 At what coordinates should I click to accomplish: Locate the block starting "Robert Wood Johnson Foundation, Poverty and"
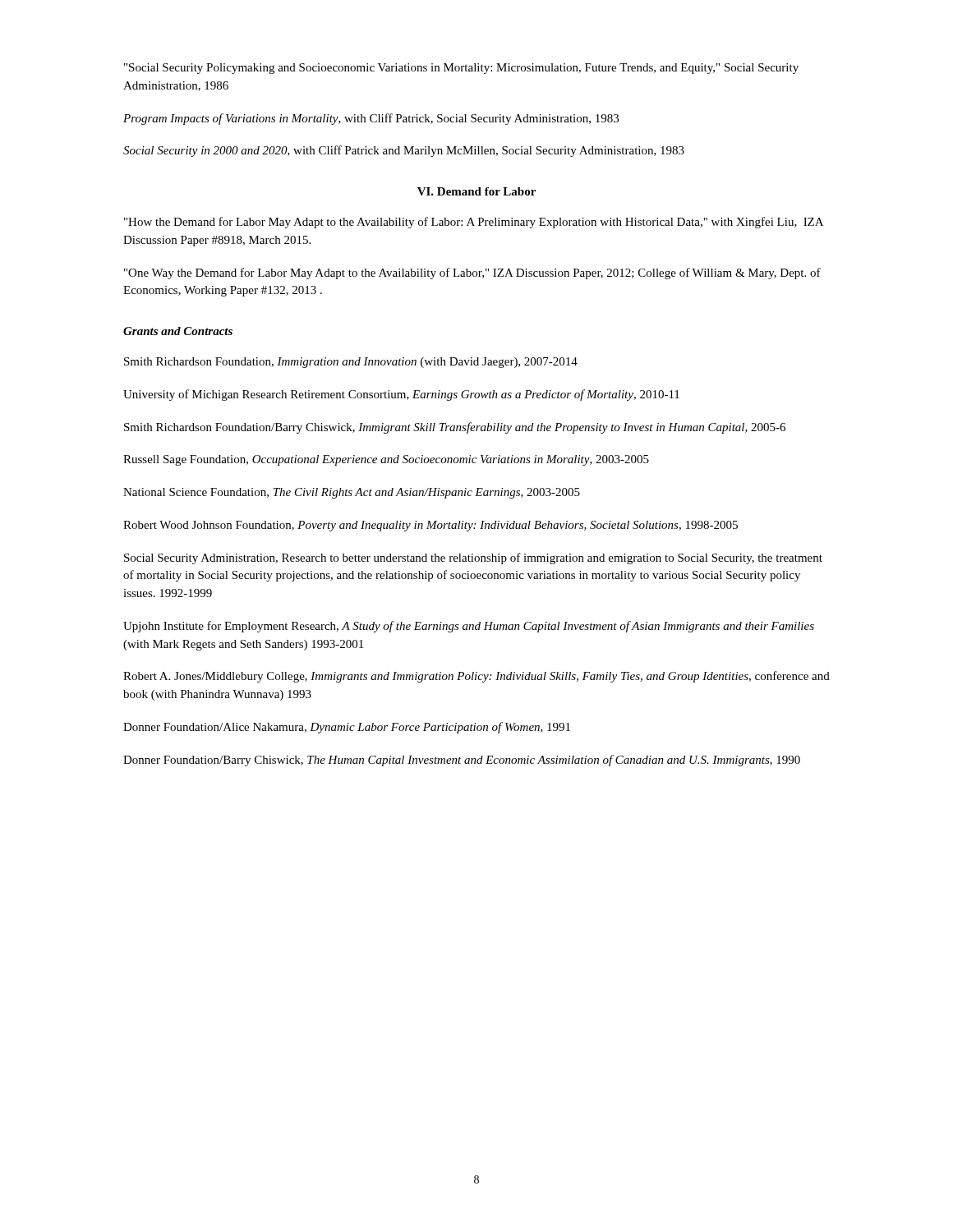coord(431,525)
